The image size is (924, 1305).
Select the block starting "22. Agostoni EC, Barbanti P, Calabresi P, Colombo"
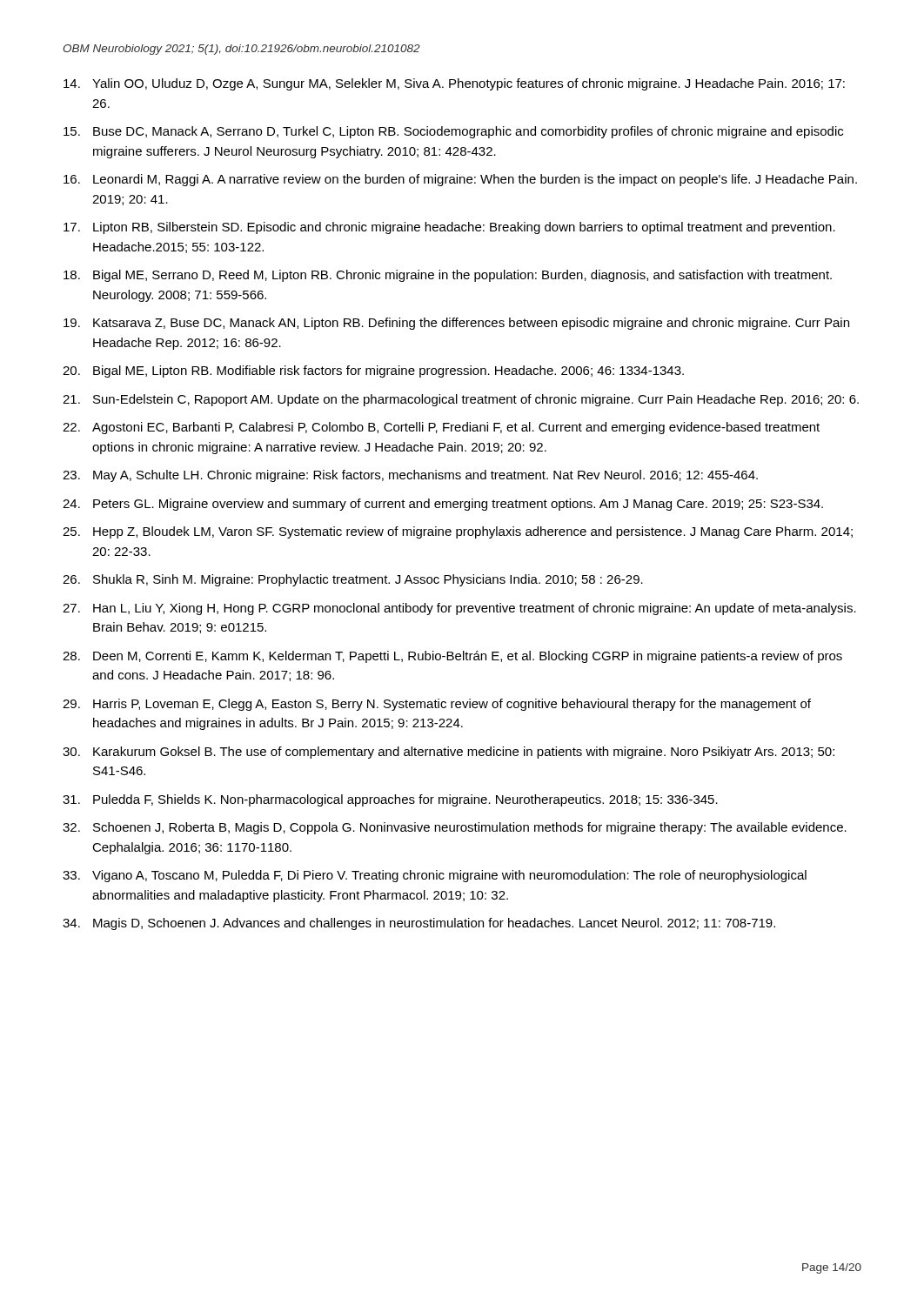pos(462,437)
